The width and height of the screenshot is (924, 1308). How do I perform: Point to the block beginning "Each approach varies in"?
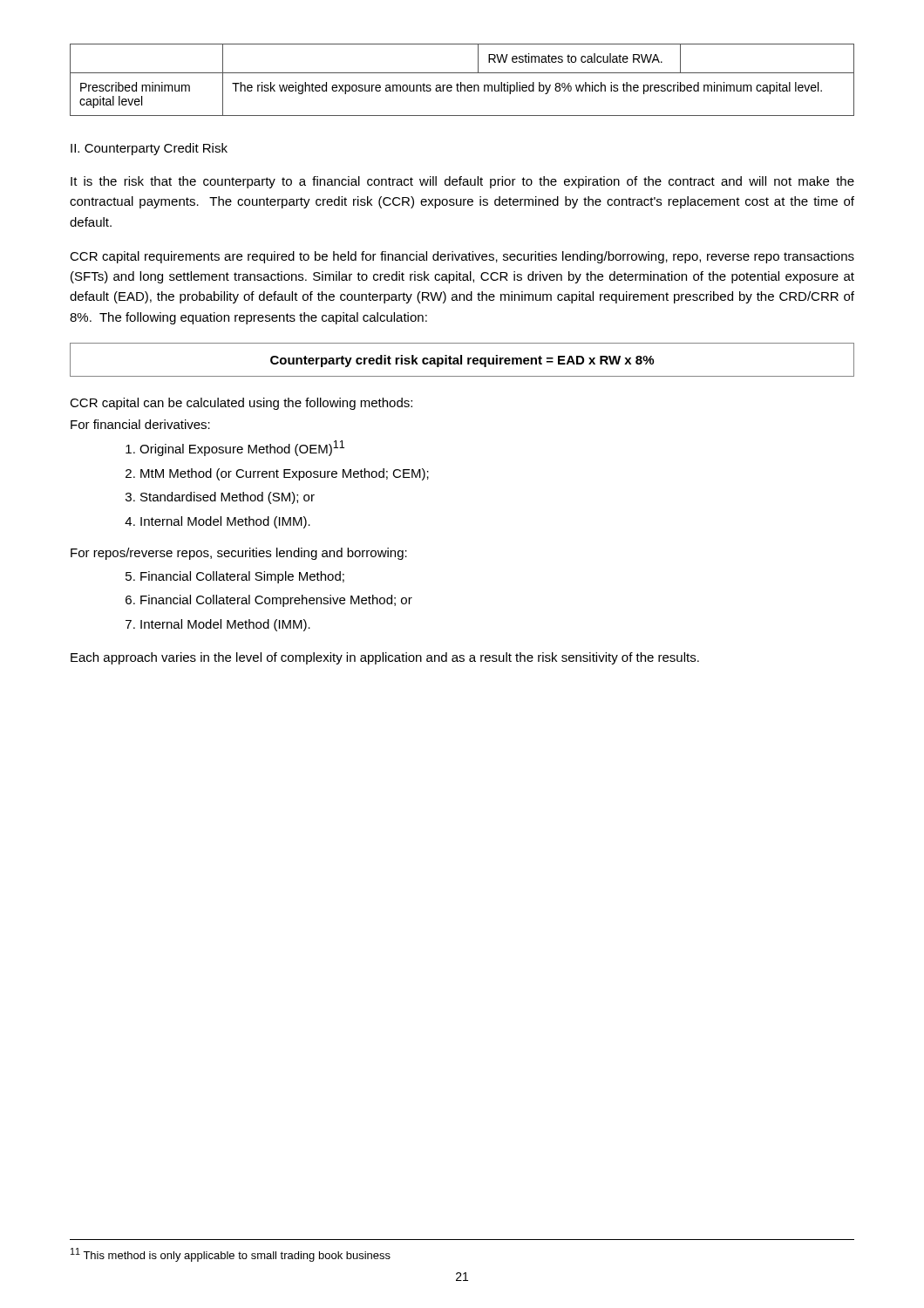tap(385, 657)
